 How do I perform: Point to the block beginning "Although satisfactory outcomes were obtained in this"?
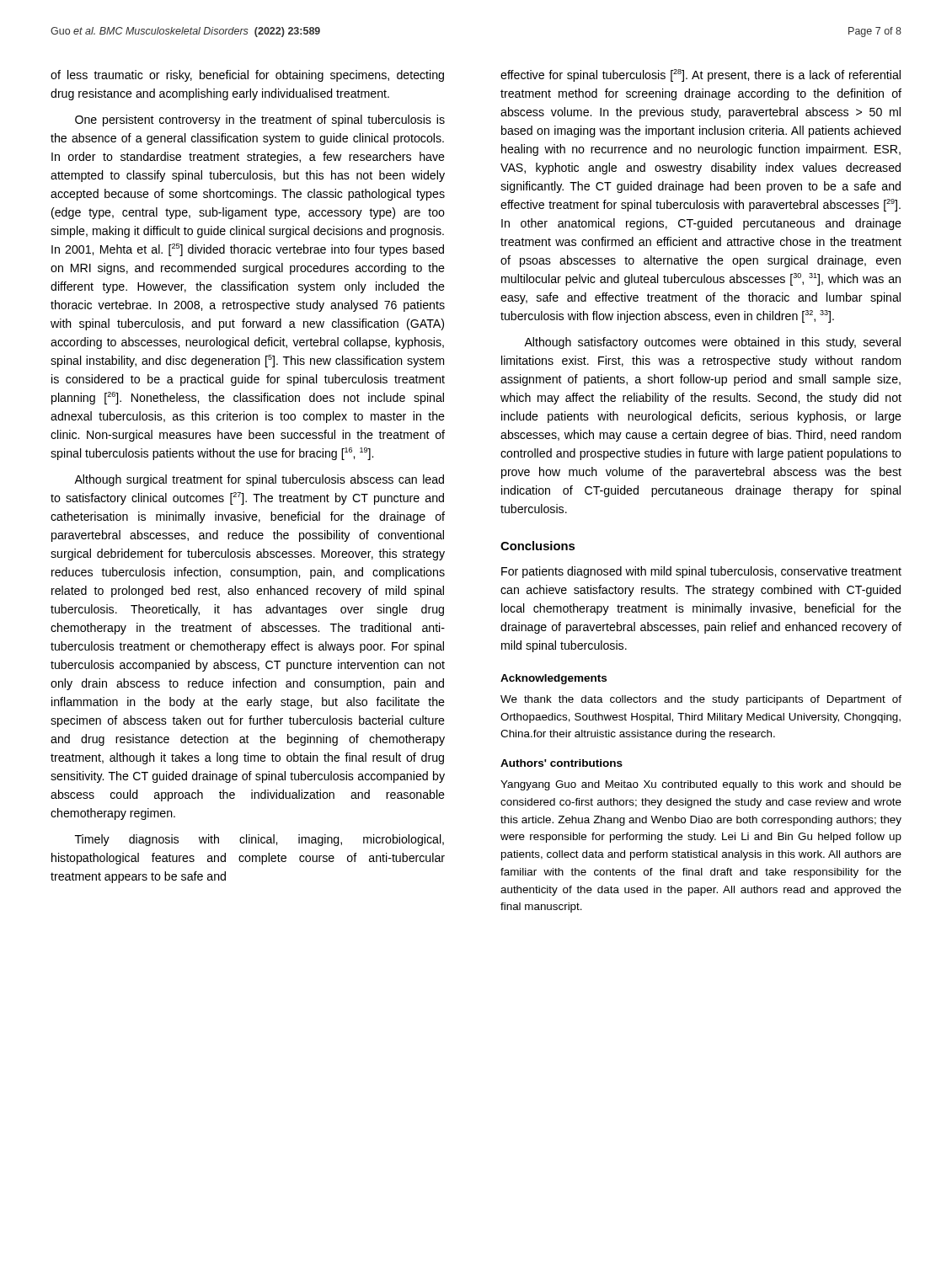pos(701,426)
